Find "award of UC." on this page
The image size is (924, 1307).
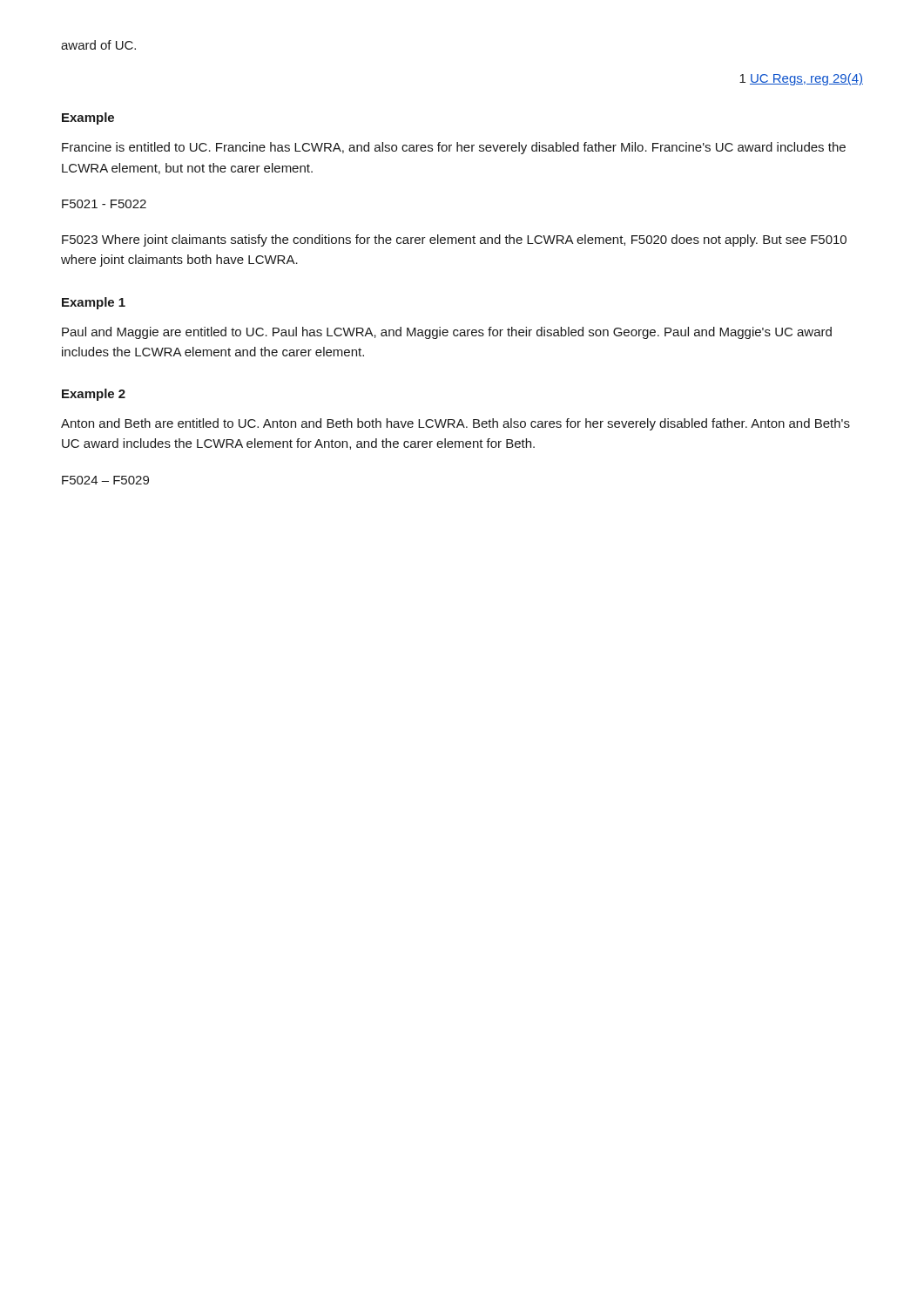pos(99,45)
